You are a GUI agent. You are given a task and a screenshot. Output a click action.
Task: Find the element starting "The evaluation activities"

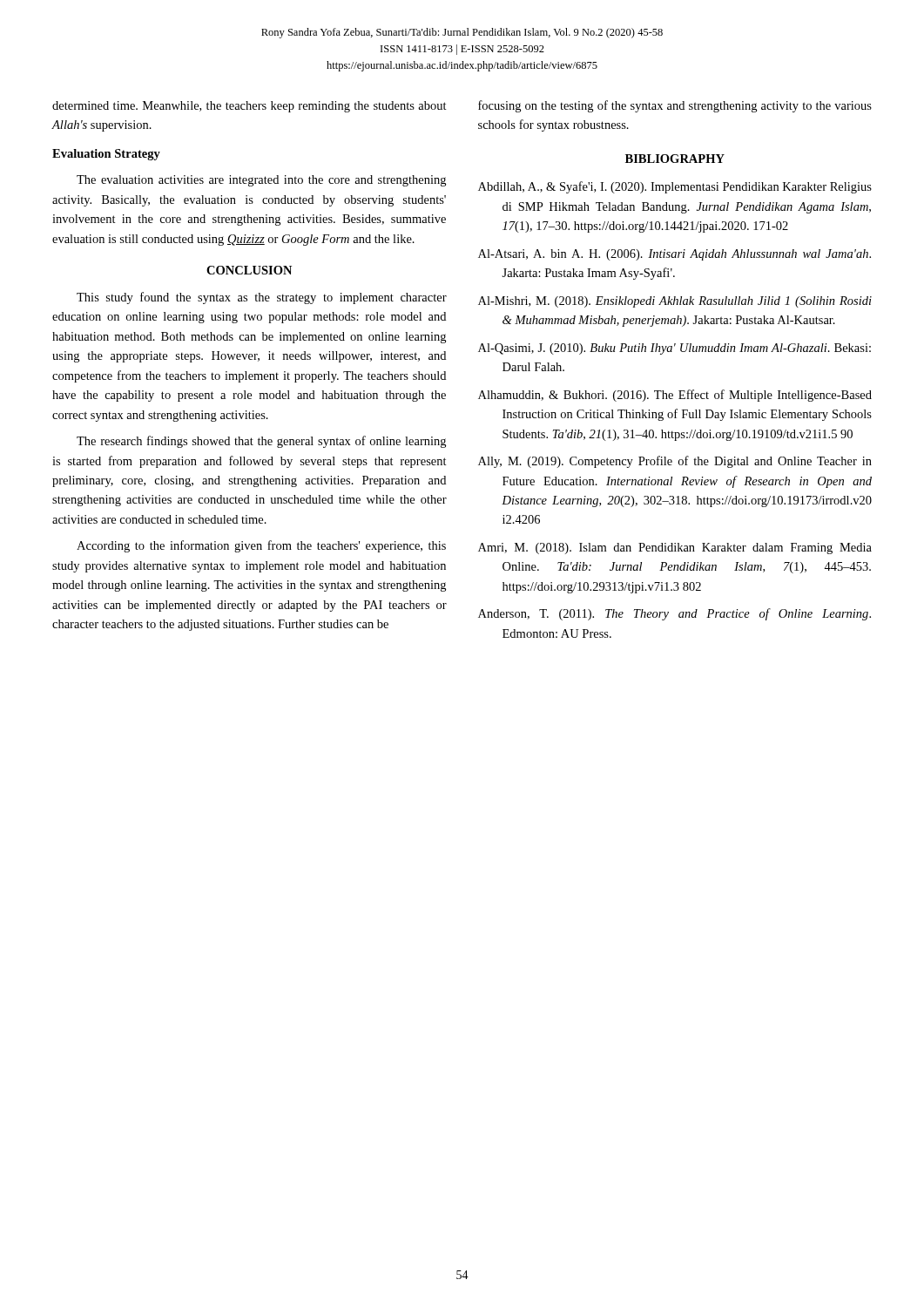(x=249, y=209)
